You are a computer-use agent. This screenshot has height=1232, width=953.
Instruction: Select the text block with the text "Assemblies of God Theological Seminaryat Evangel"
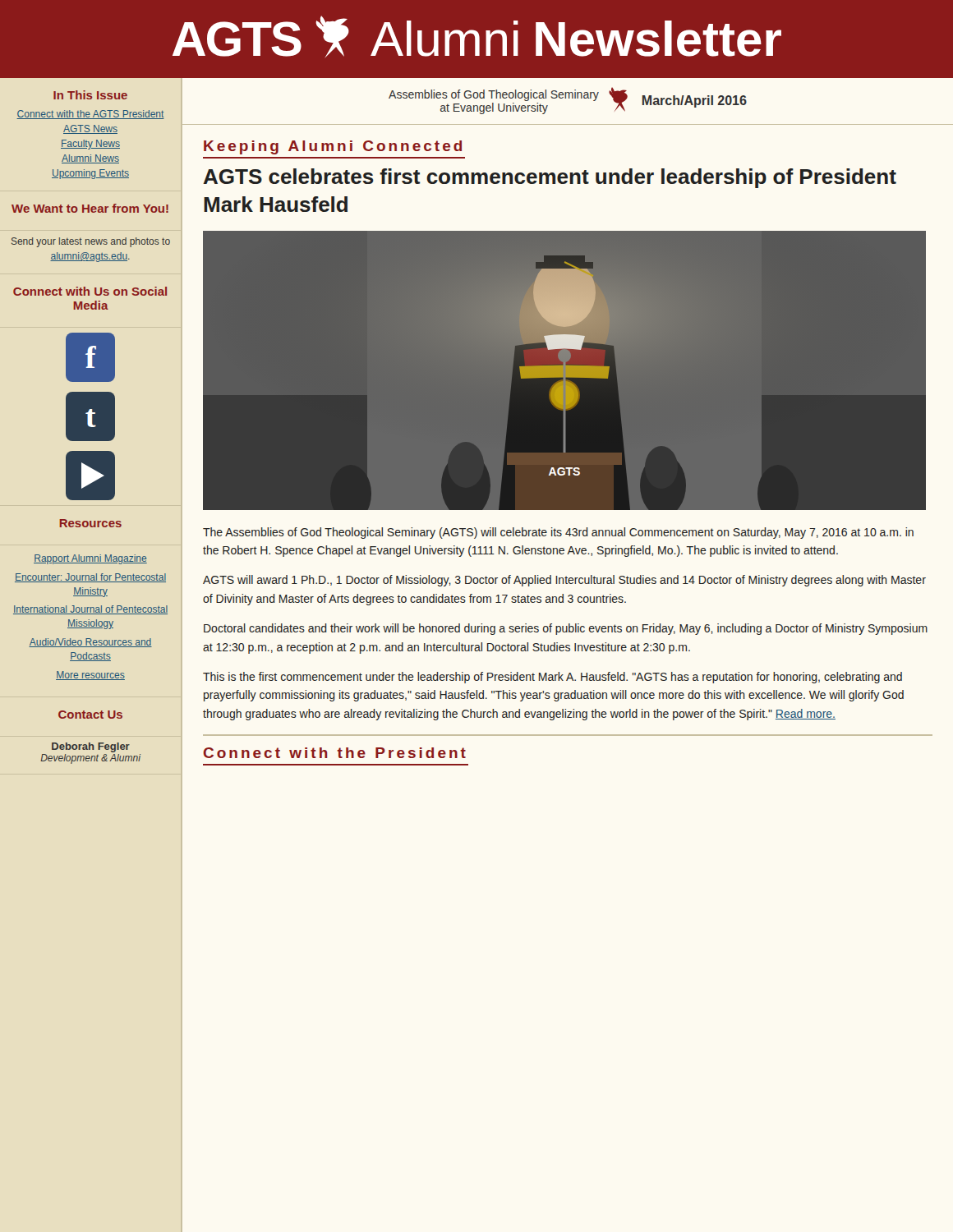pyautogui.click(x=568, y=101)
